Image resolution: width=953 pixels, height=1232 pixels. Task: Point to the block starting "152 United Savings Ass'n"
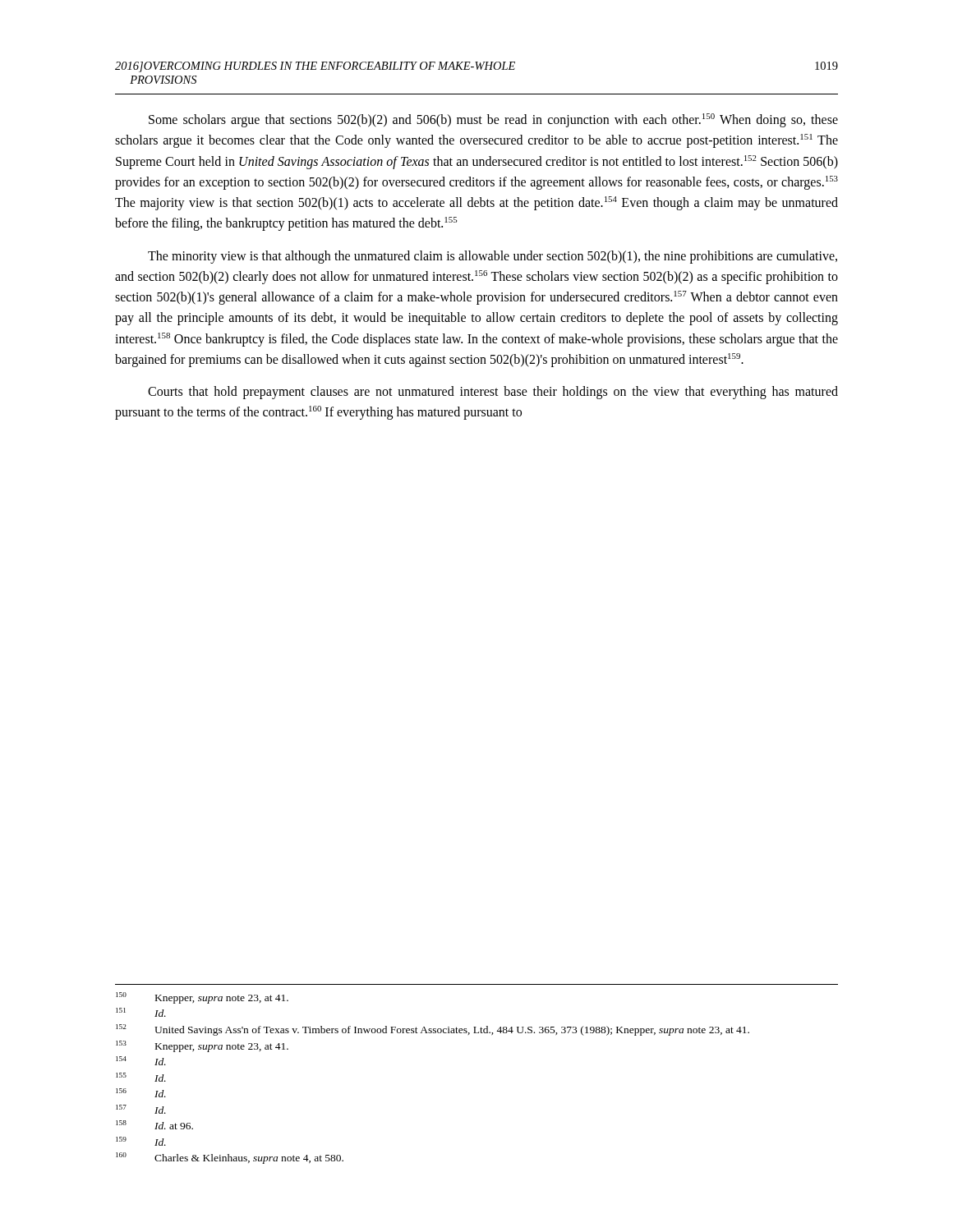click(x=433, y=1030)
